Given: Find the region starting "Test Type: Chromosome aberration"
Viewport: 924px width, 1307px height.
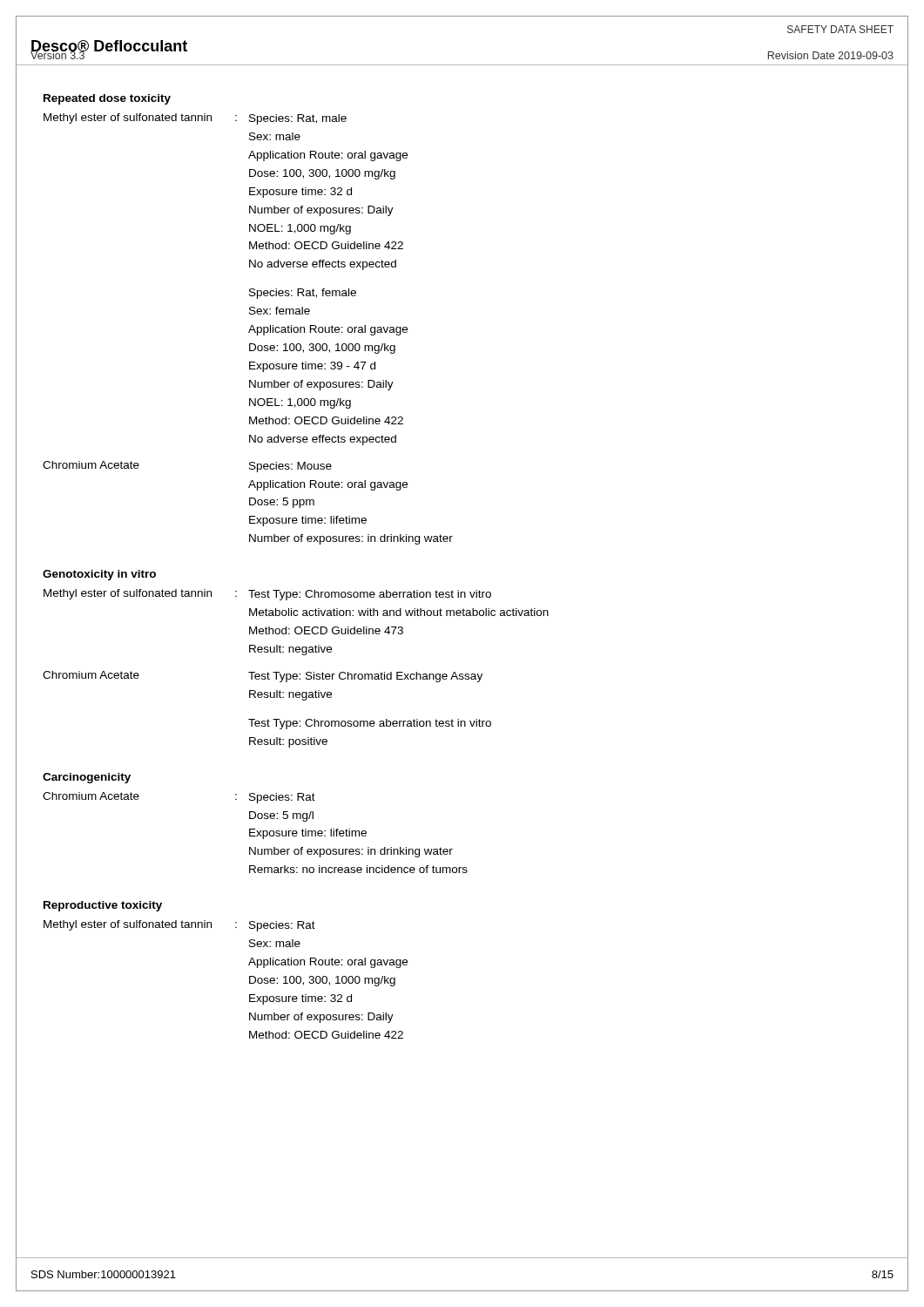Looking at the screenshot, I should point(399,621).
